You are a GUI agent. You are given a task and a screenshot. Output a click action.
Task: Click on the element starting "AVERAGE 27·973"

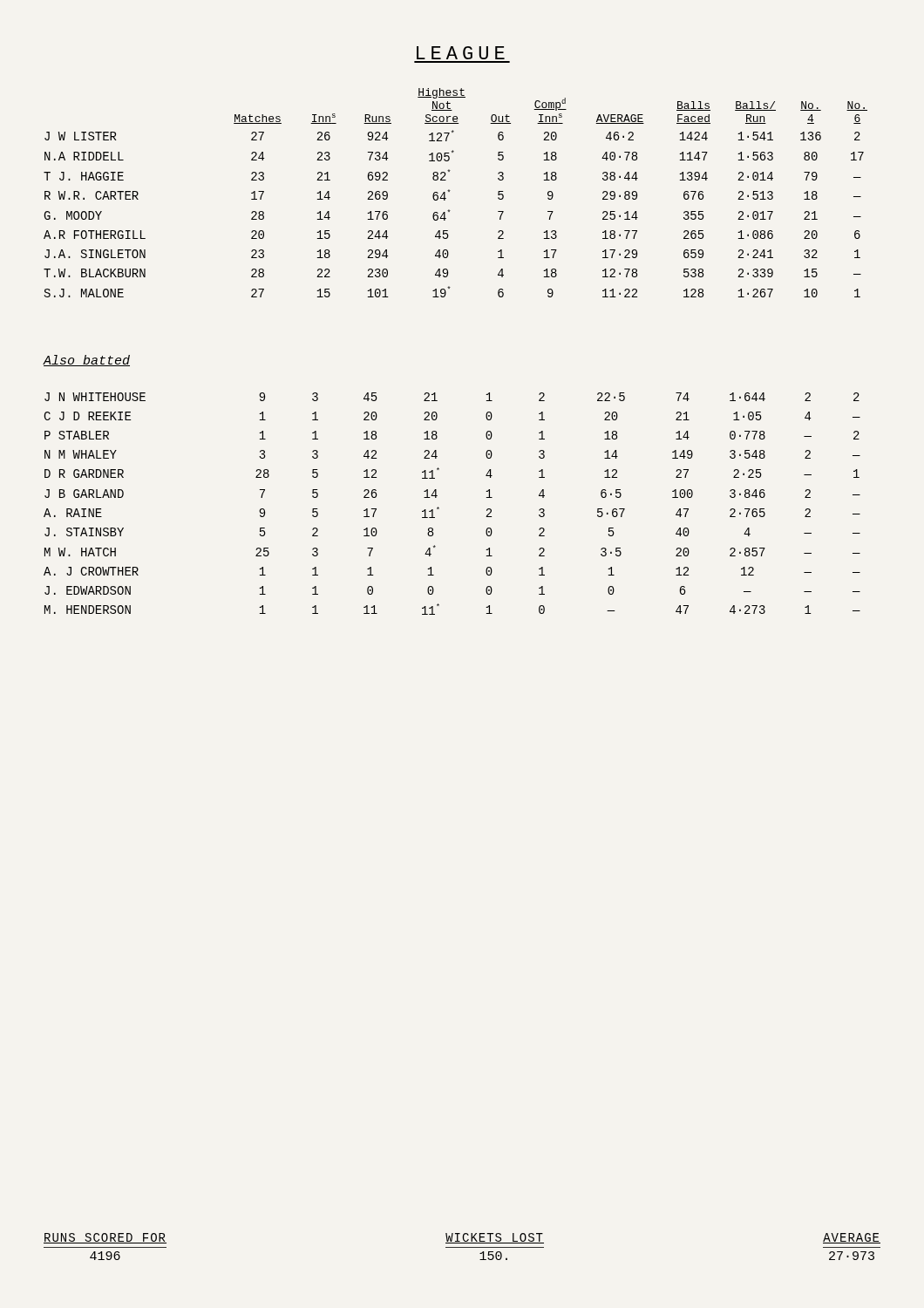click(x=852, y=1248)
